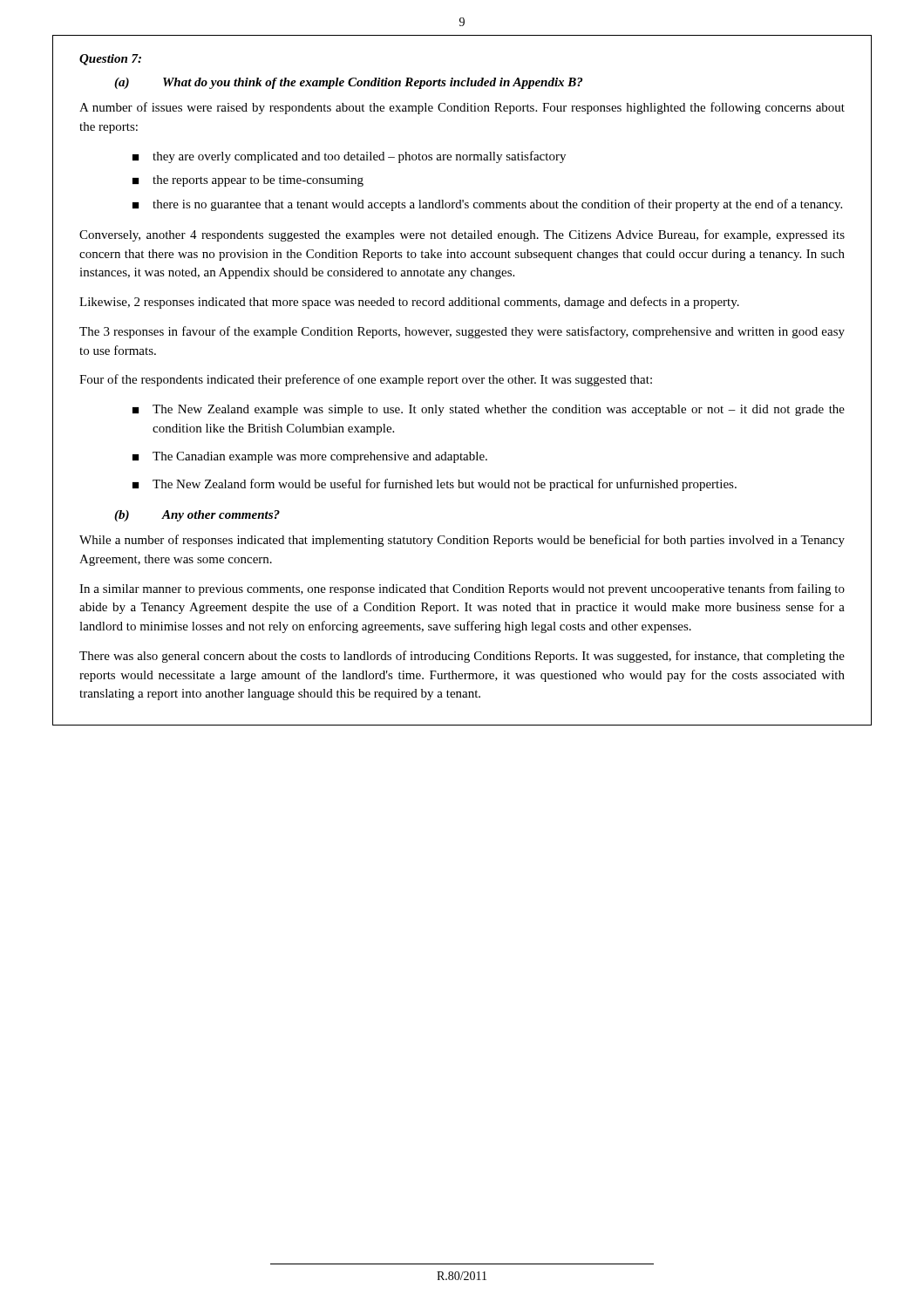This screenshot has width=924, height=1308.
Task: Locate the text "■ the reports appear to be time-consuming"
Action: (x=248, y=181)
